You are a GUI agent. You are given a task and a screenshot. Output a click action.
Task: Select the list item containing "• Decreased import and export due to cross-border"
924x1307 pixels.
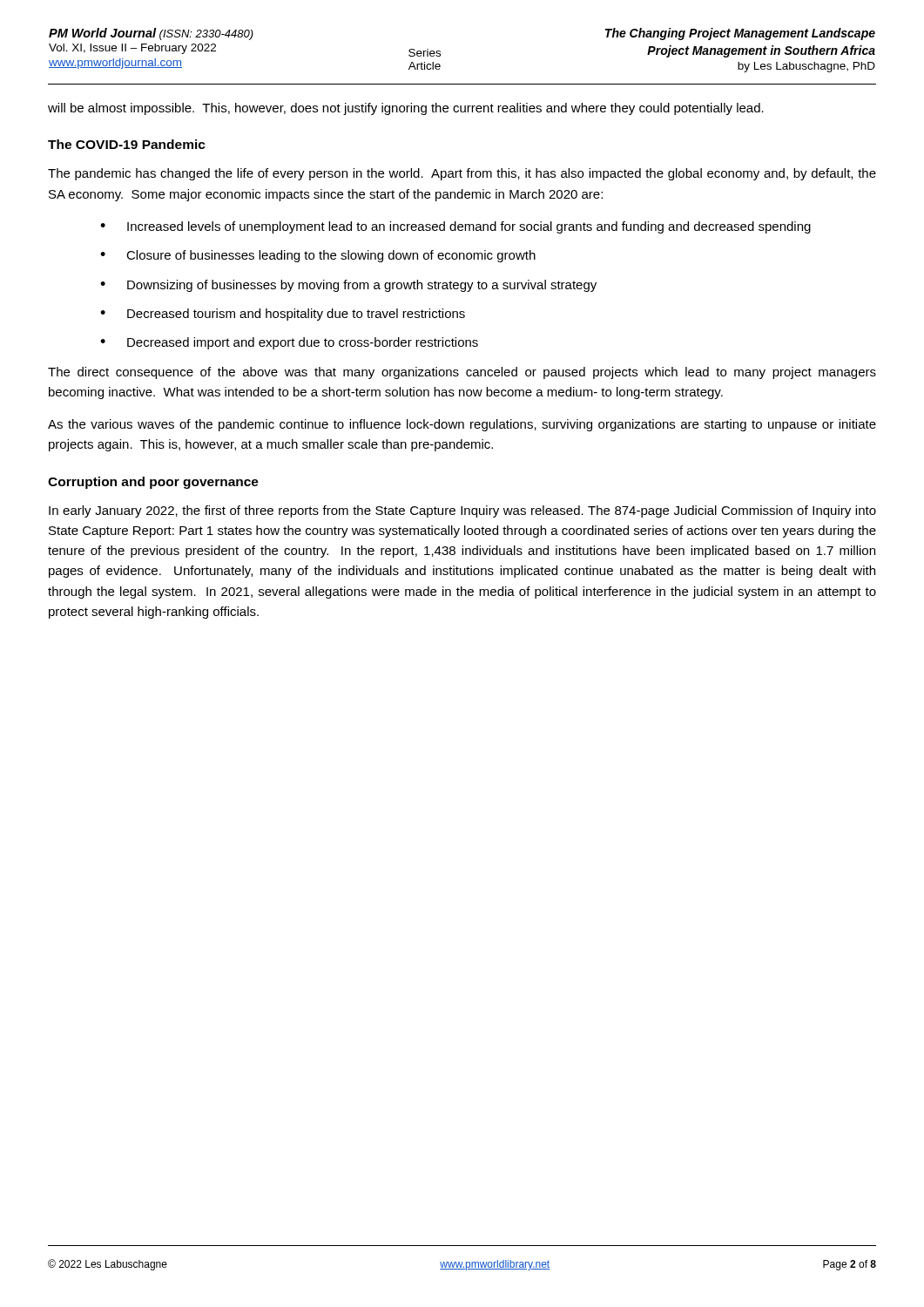(x=488, y=342)
